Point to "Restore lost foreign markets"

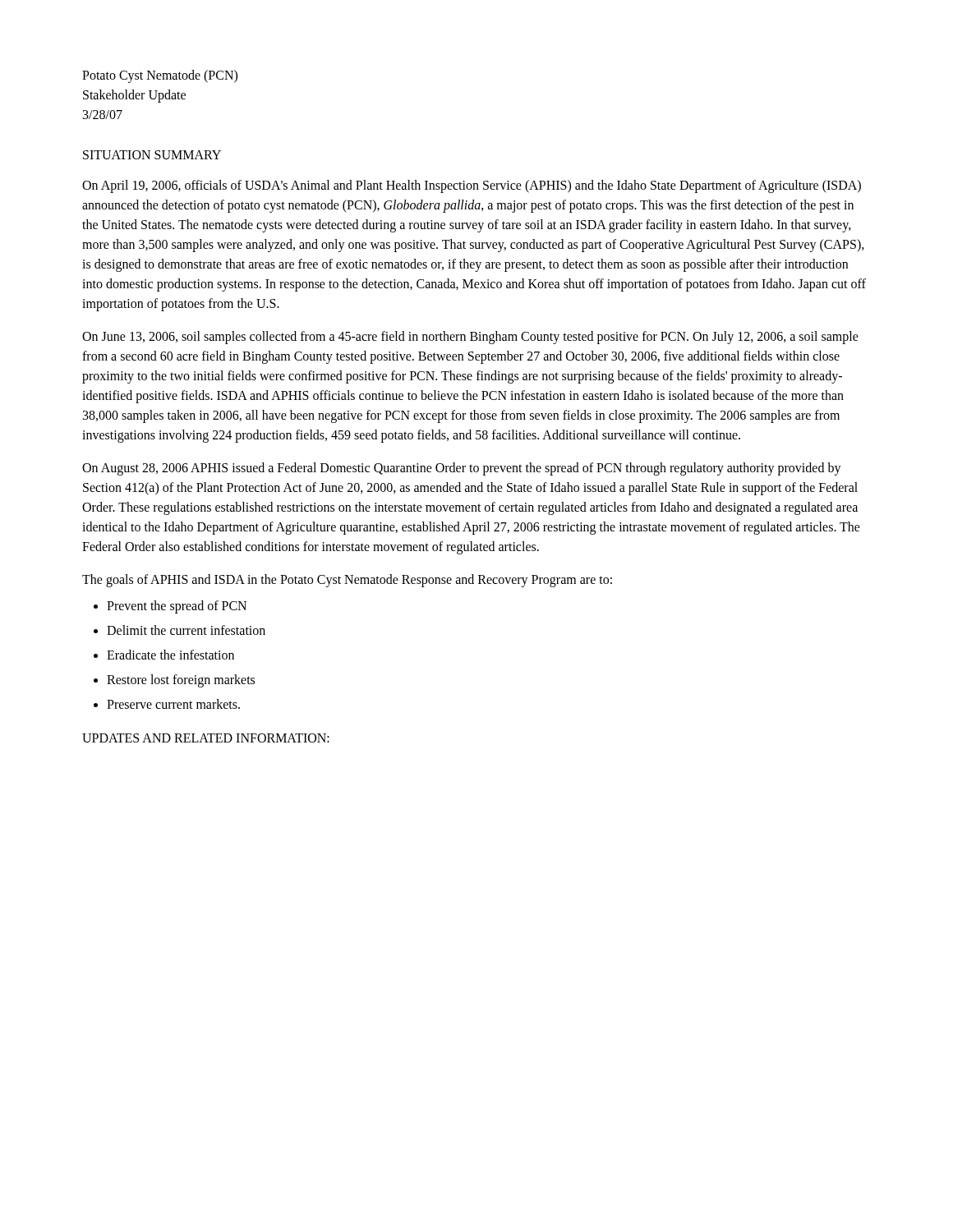181,680
